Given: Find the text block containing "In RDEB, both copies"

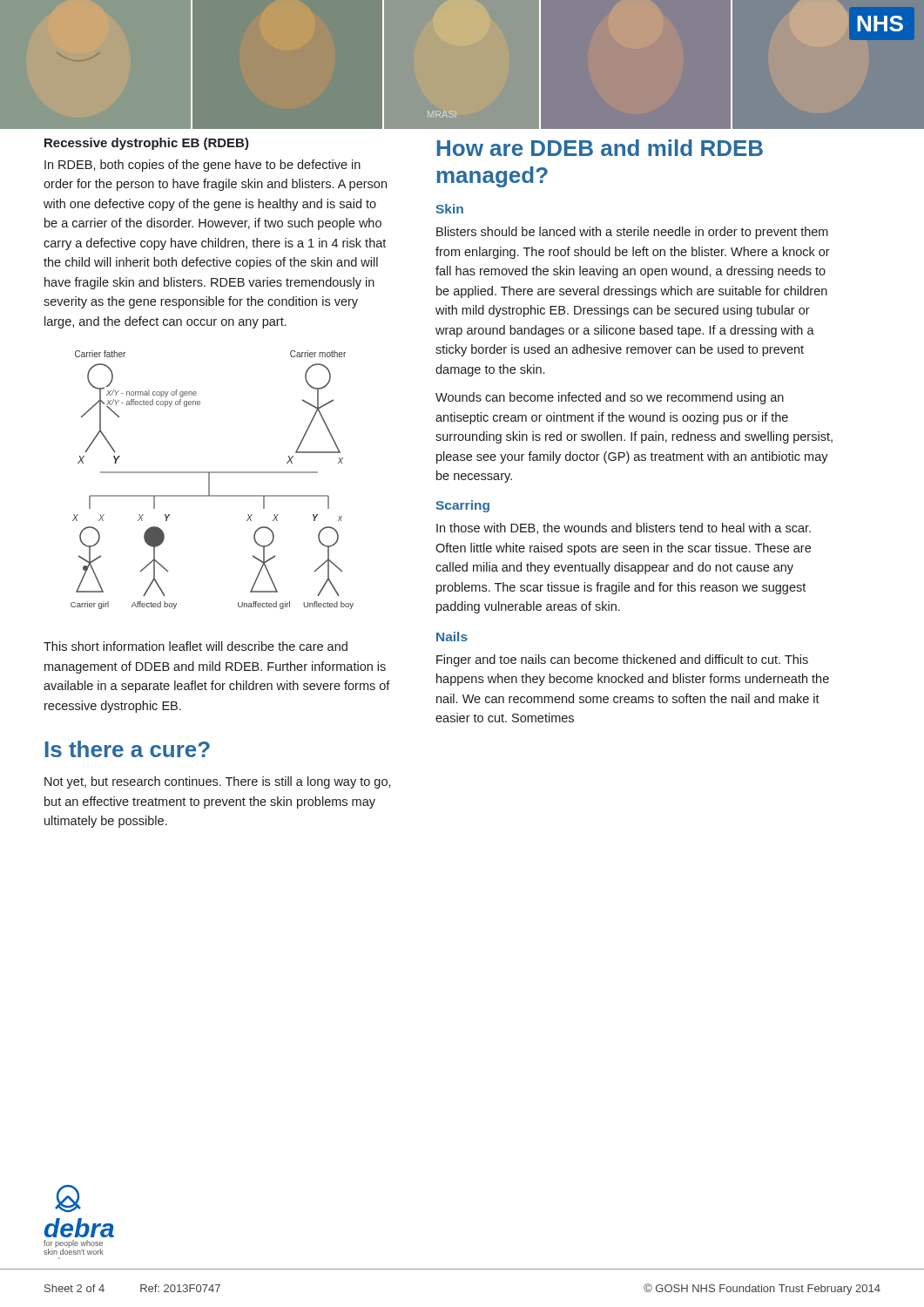Looking at the screenshot, I should [x=218, y=243].
